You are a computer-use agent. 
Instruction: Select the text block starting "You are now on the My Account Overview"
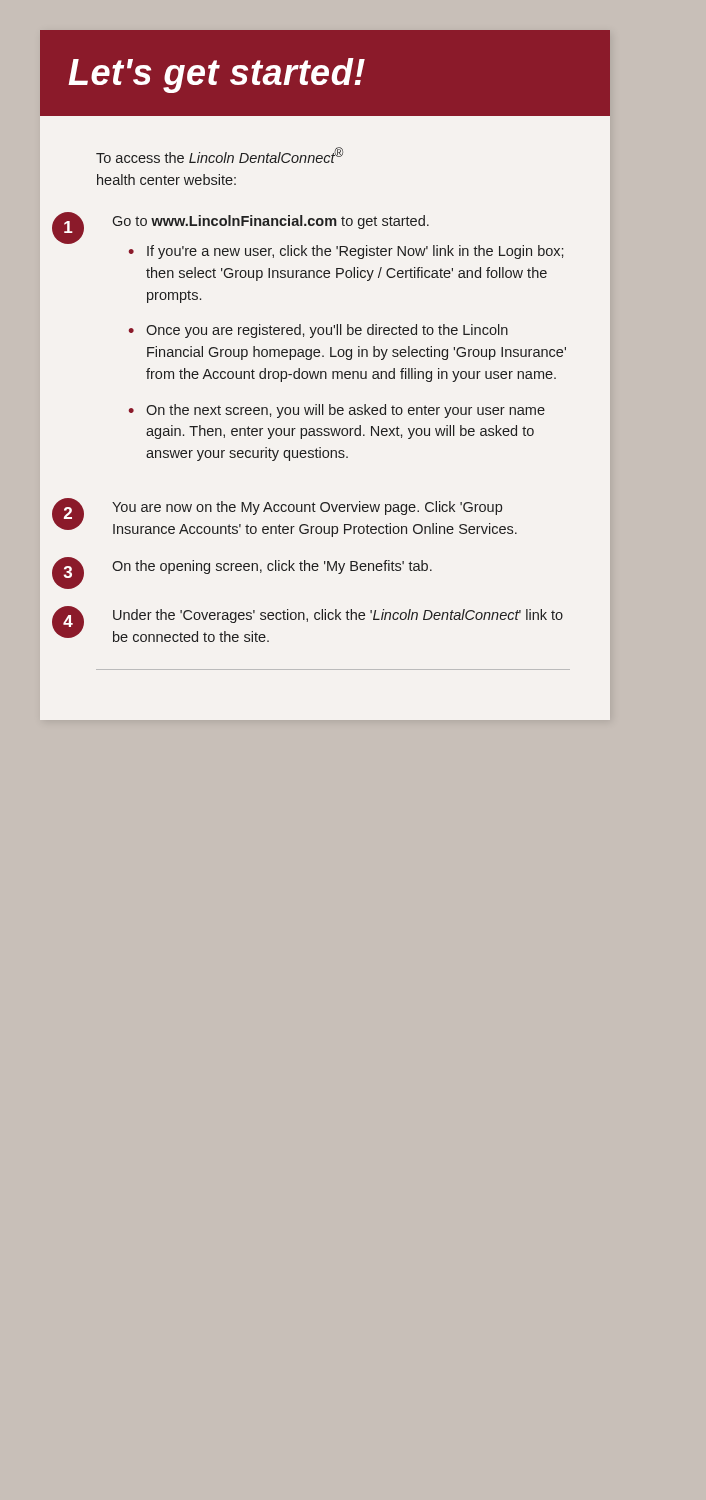(x=315, y=518)
